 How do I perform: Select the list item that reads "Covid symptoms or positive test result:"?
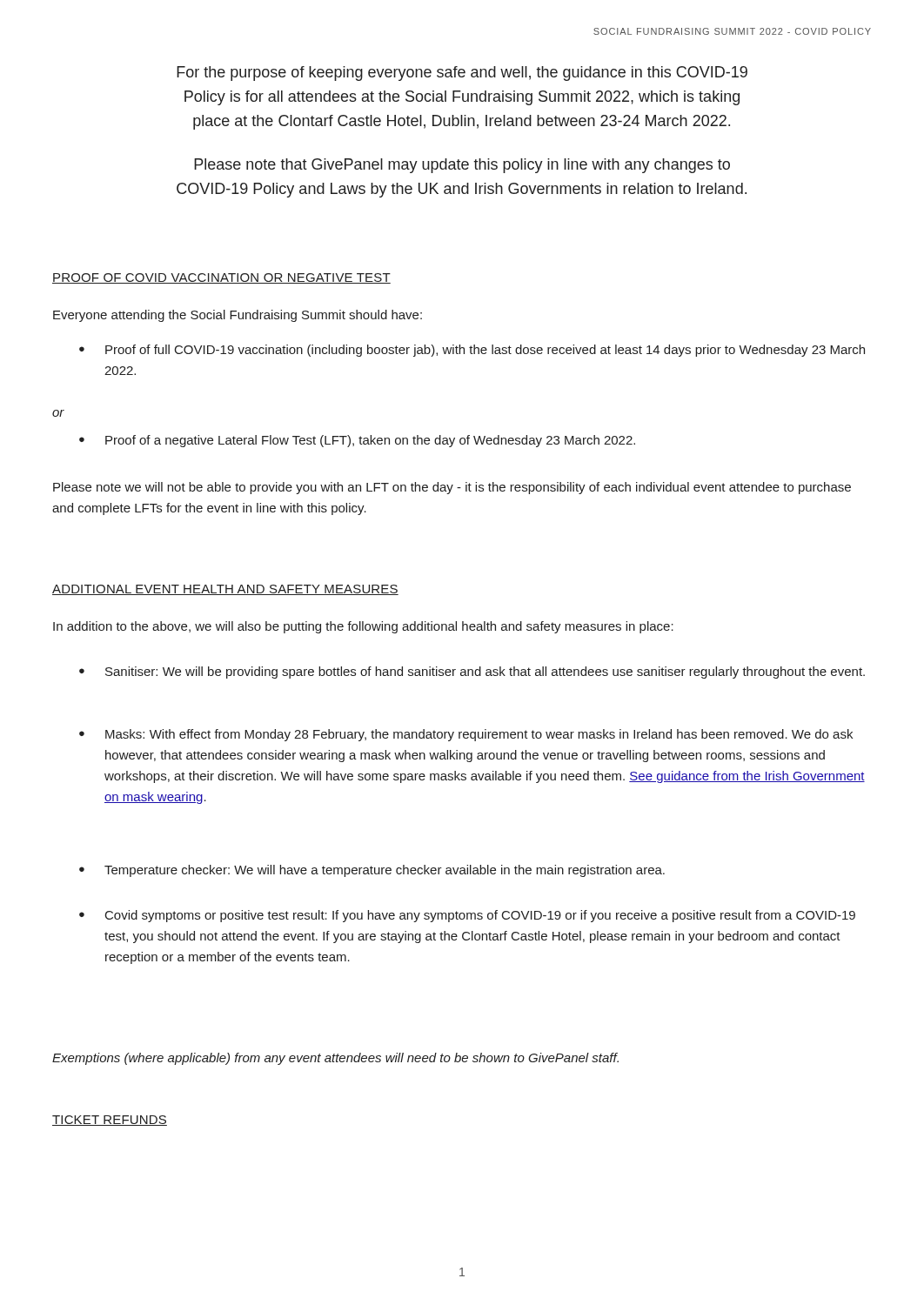click(x=480, y=936)
